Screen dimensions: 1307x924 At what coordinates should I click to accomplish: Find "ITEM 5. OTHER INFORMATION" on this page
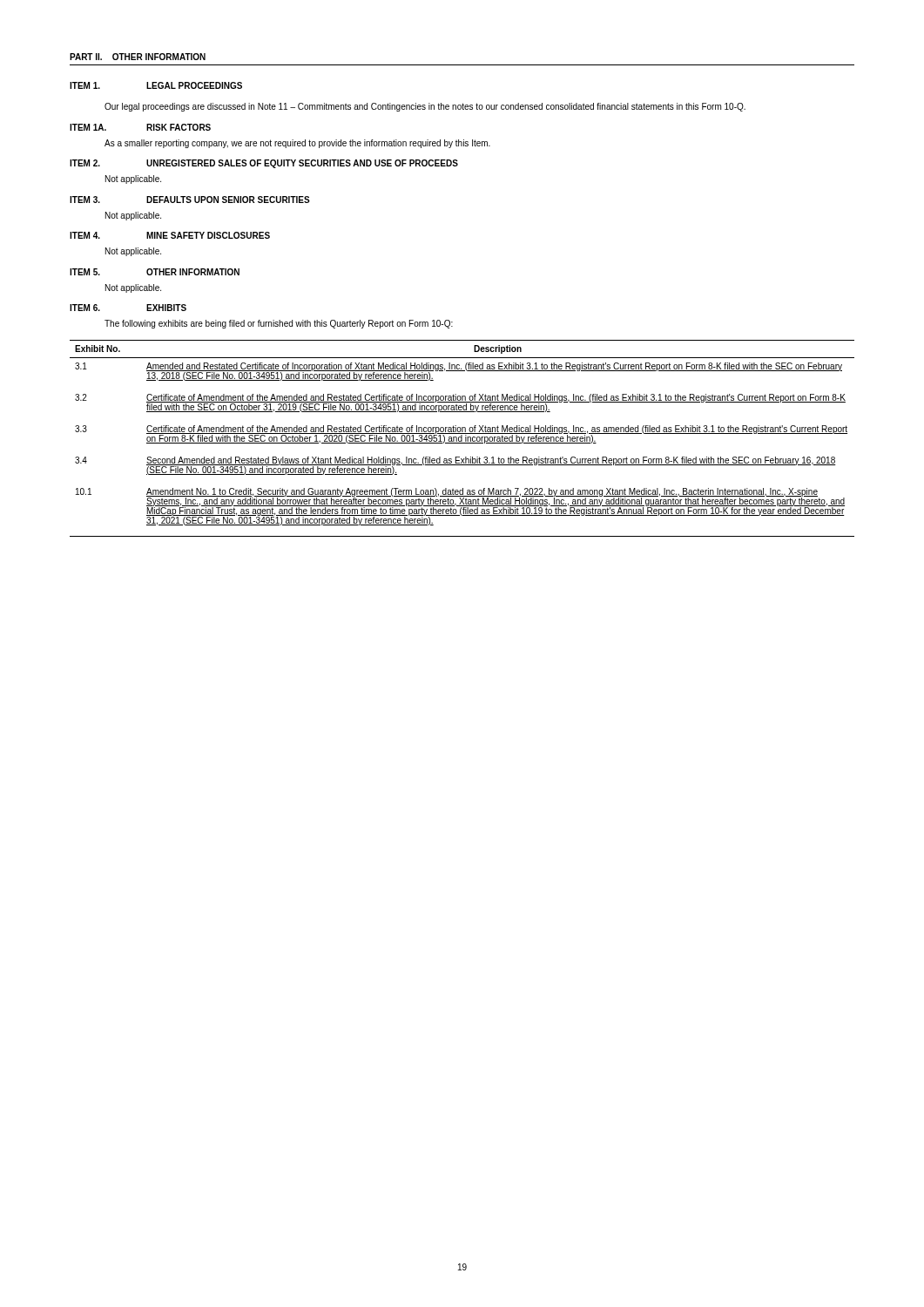(155, 272)
